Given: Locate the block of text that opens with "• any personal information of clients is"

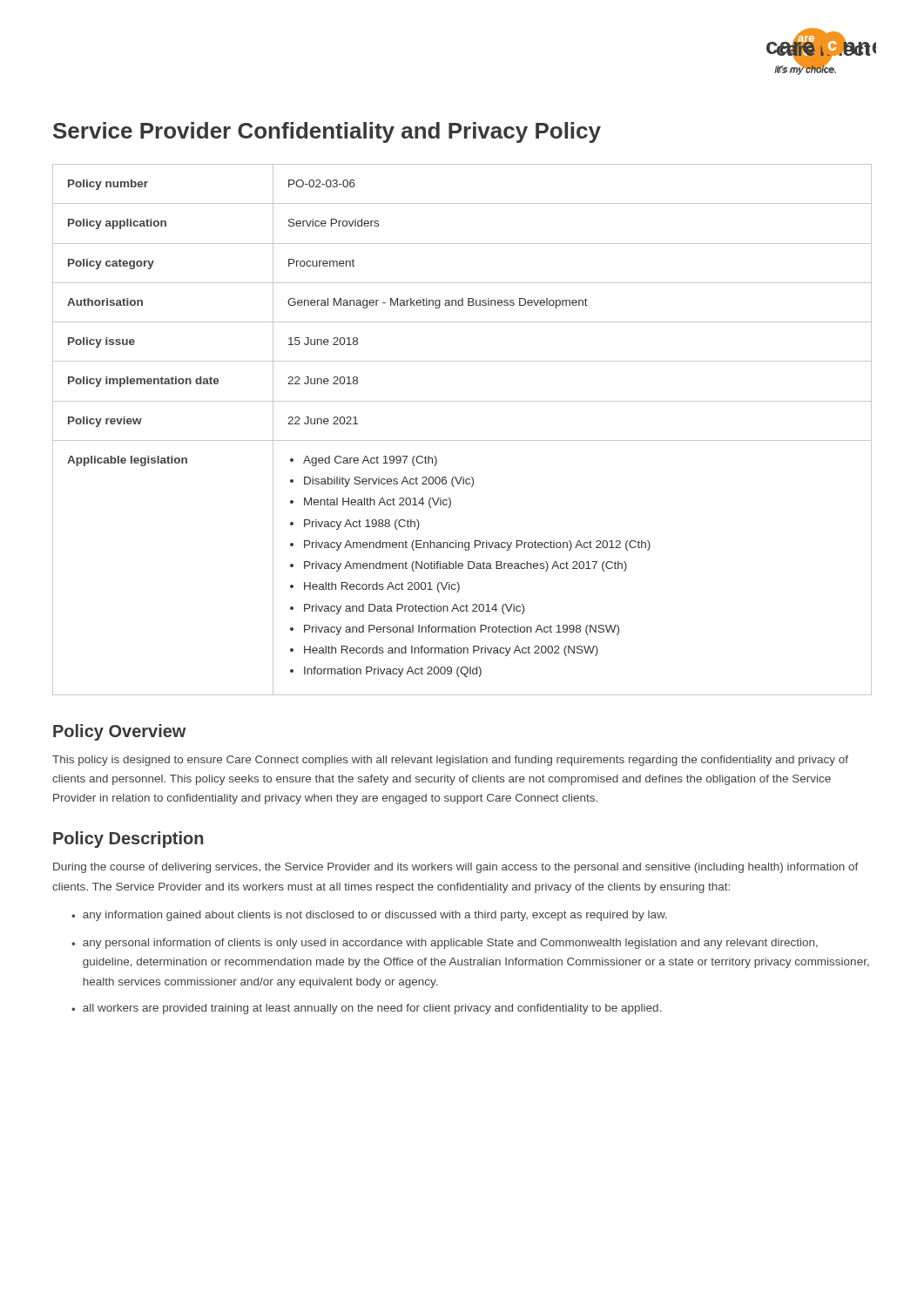Looking at the screenshot, I should pyautogui.click(x=472, y=962).
